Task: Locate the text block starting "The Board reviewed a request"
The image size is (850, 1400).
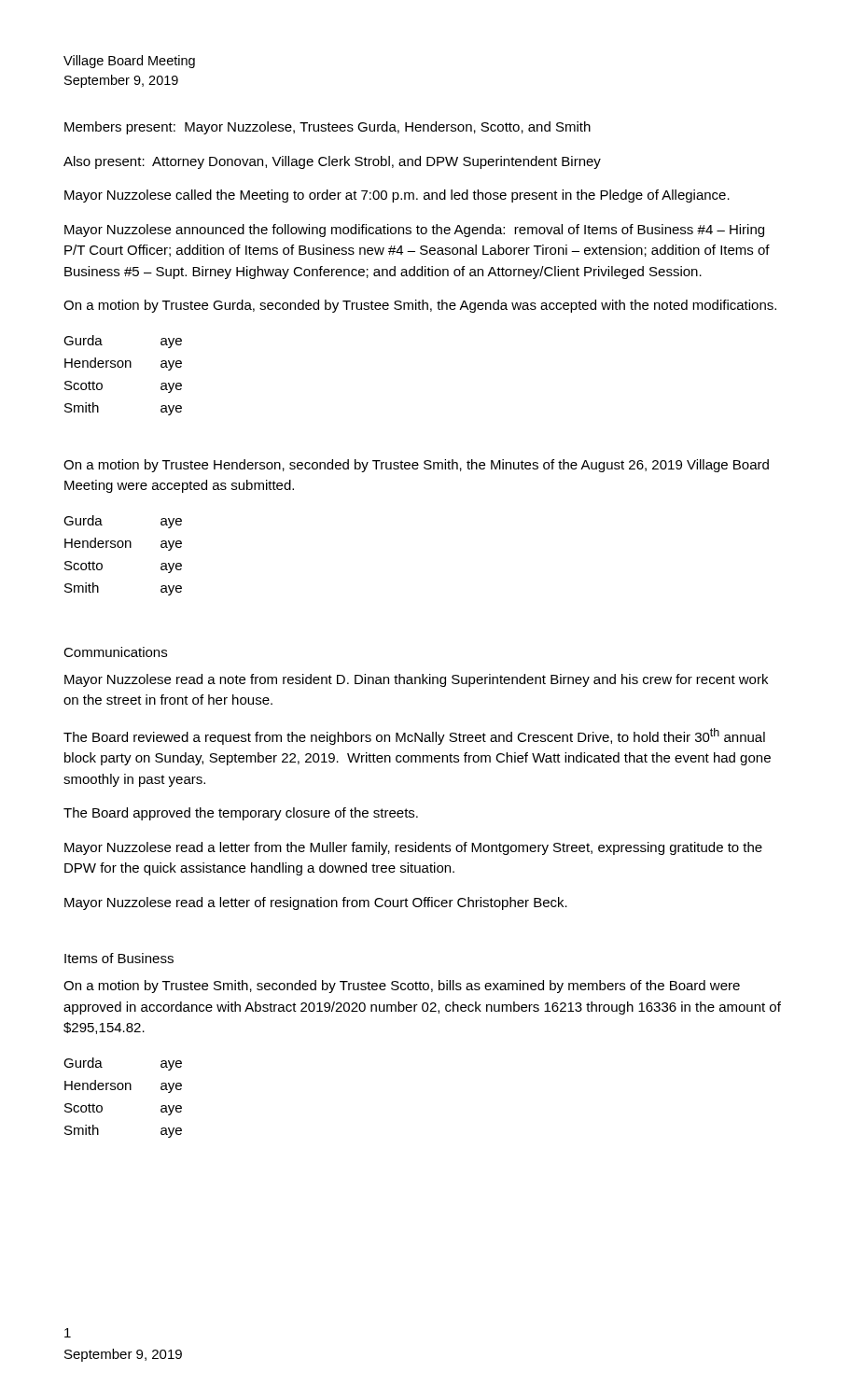Action: coord(417,756)
